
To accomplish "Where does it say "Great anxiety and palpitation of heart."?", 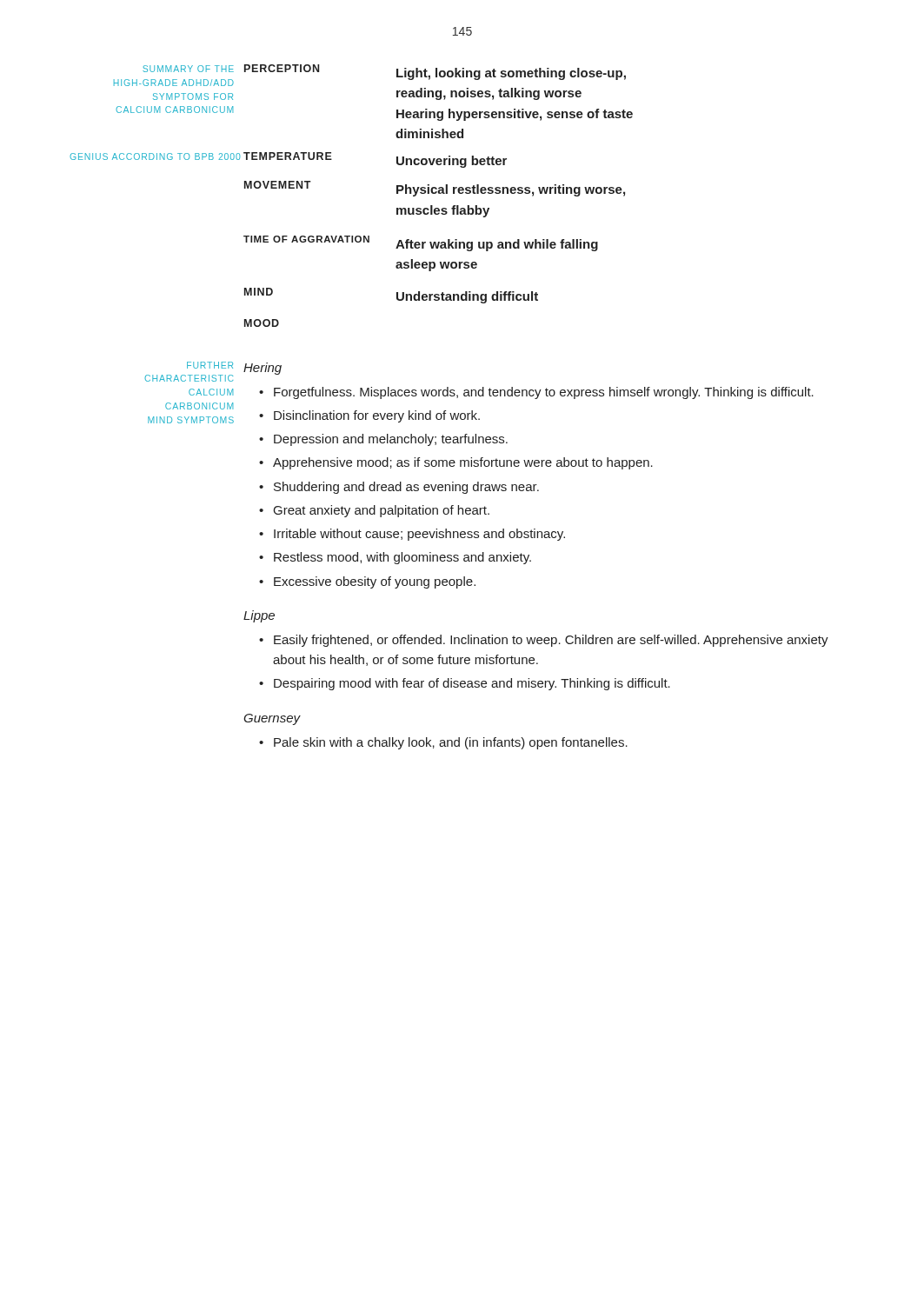I will click(x=382, y=510).
